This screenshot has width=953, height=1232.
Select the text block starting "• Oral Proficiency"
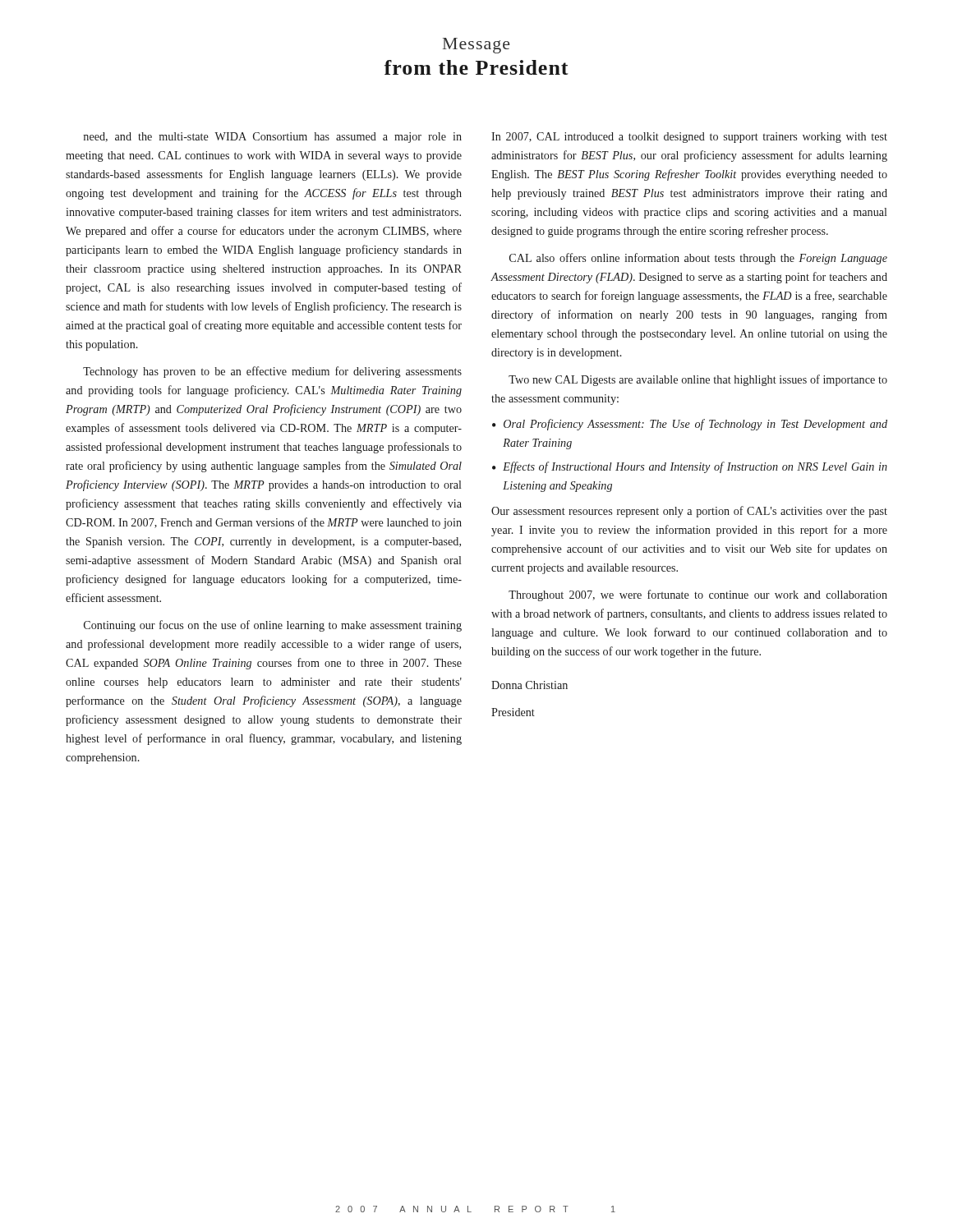pos(689,434)
